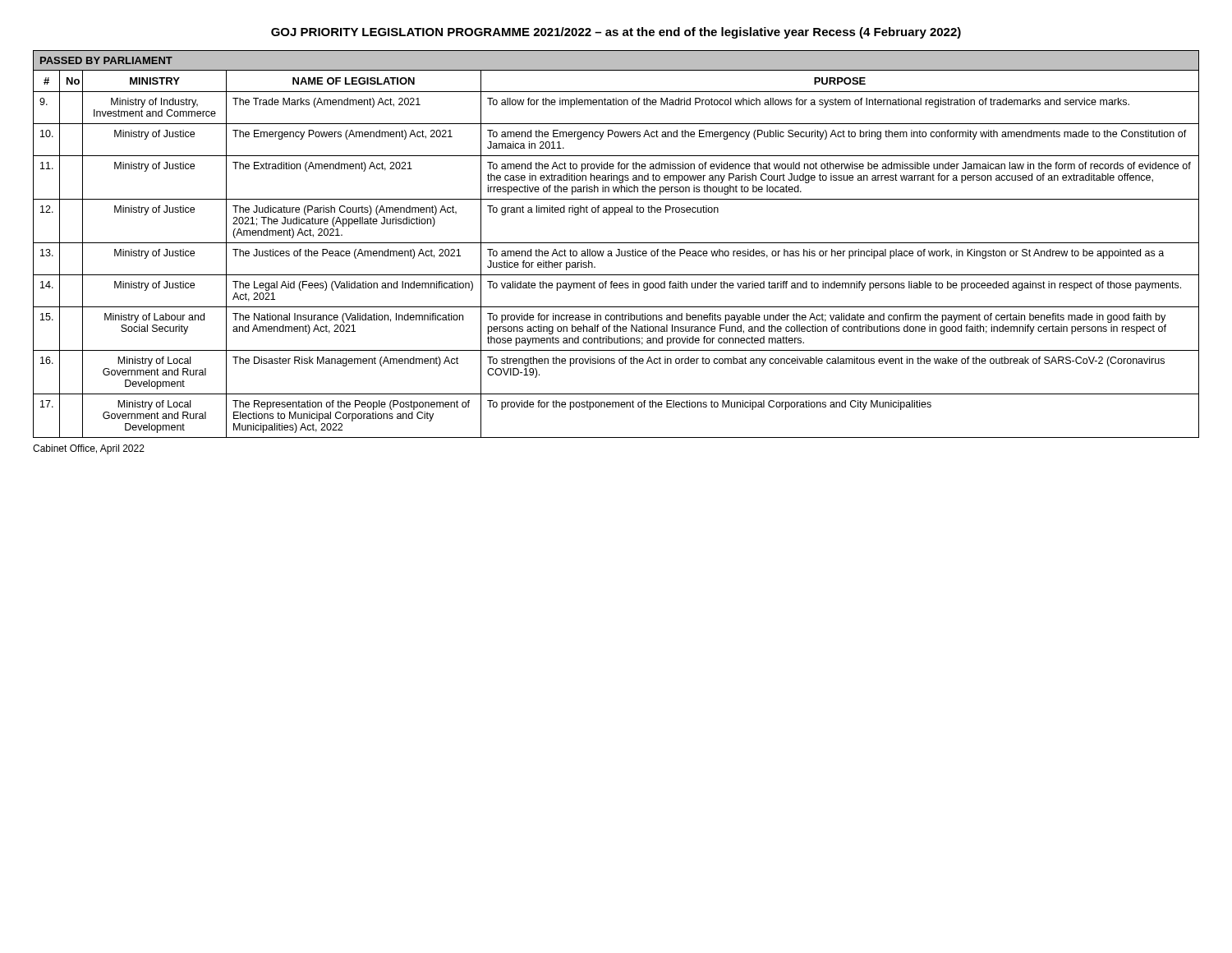This screenshot has width=1232, height=953.
Task: Find the table that mentions "To validate the payment of"
Action: (616, 244)
